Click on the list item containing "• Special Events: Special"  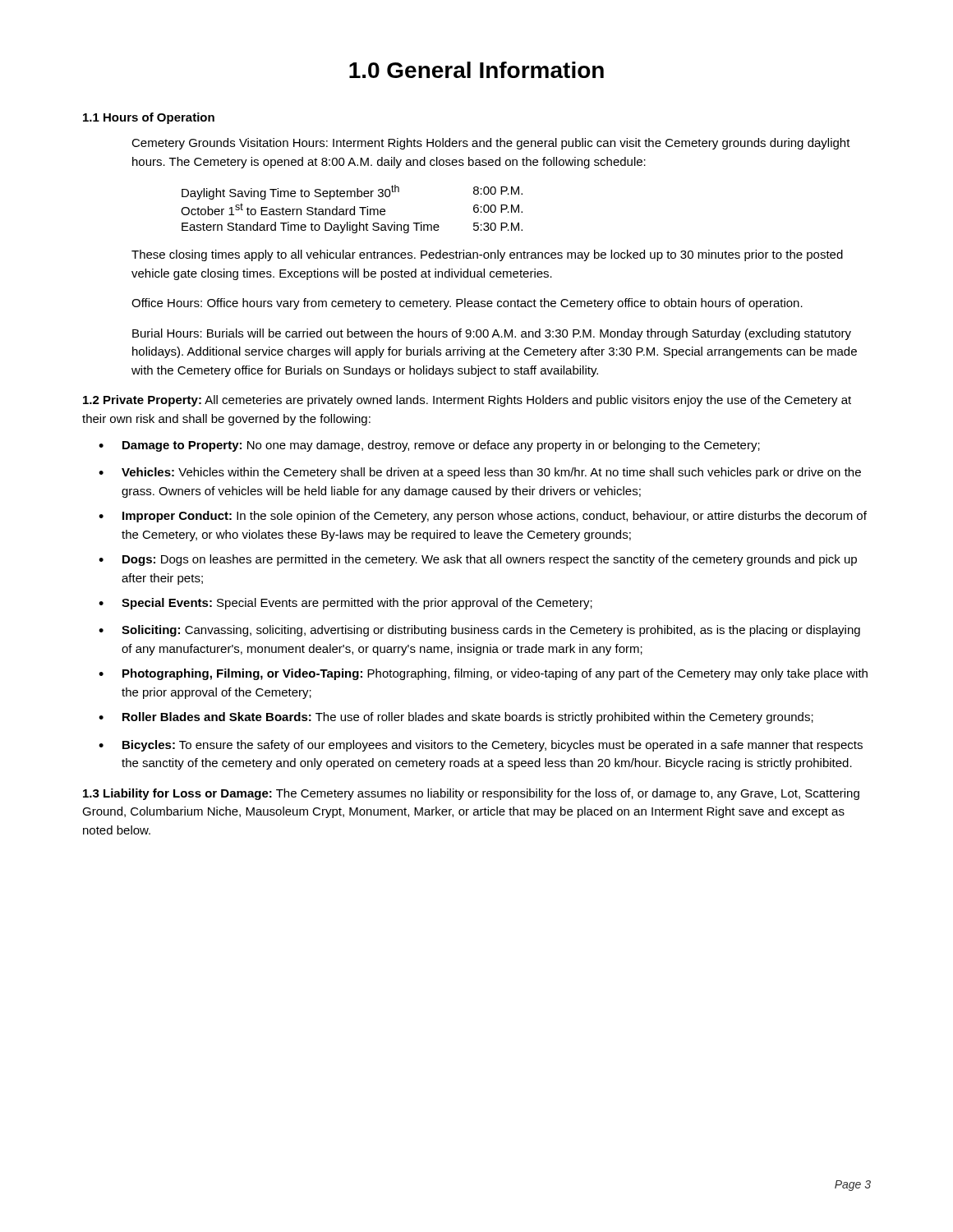click(485, 604)
